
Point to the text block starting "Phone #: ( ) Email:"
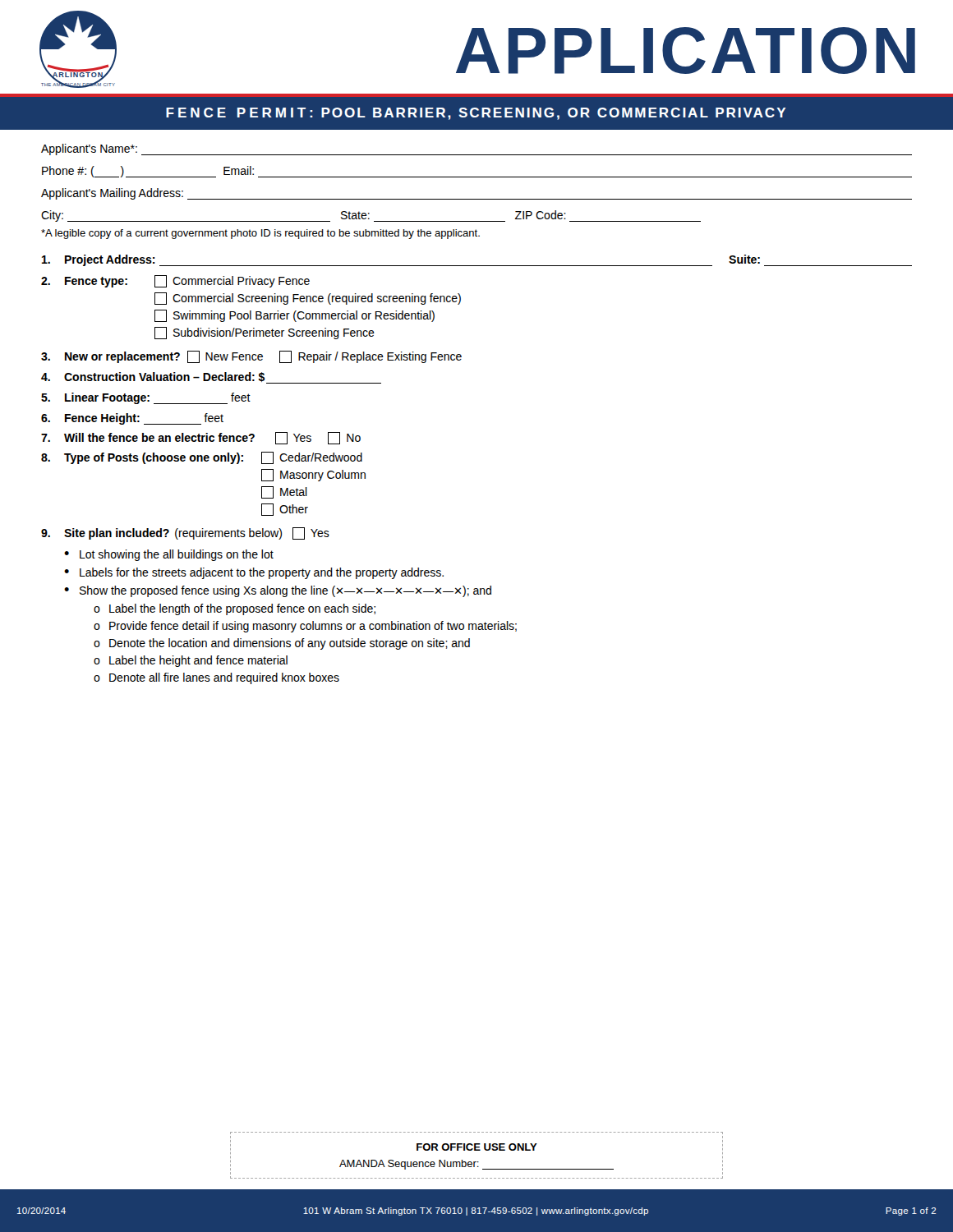click(476, 170)
